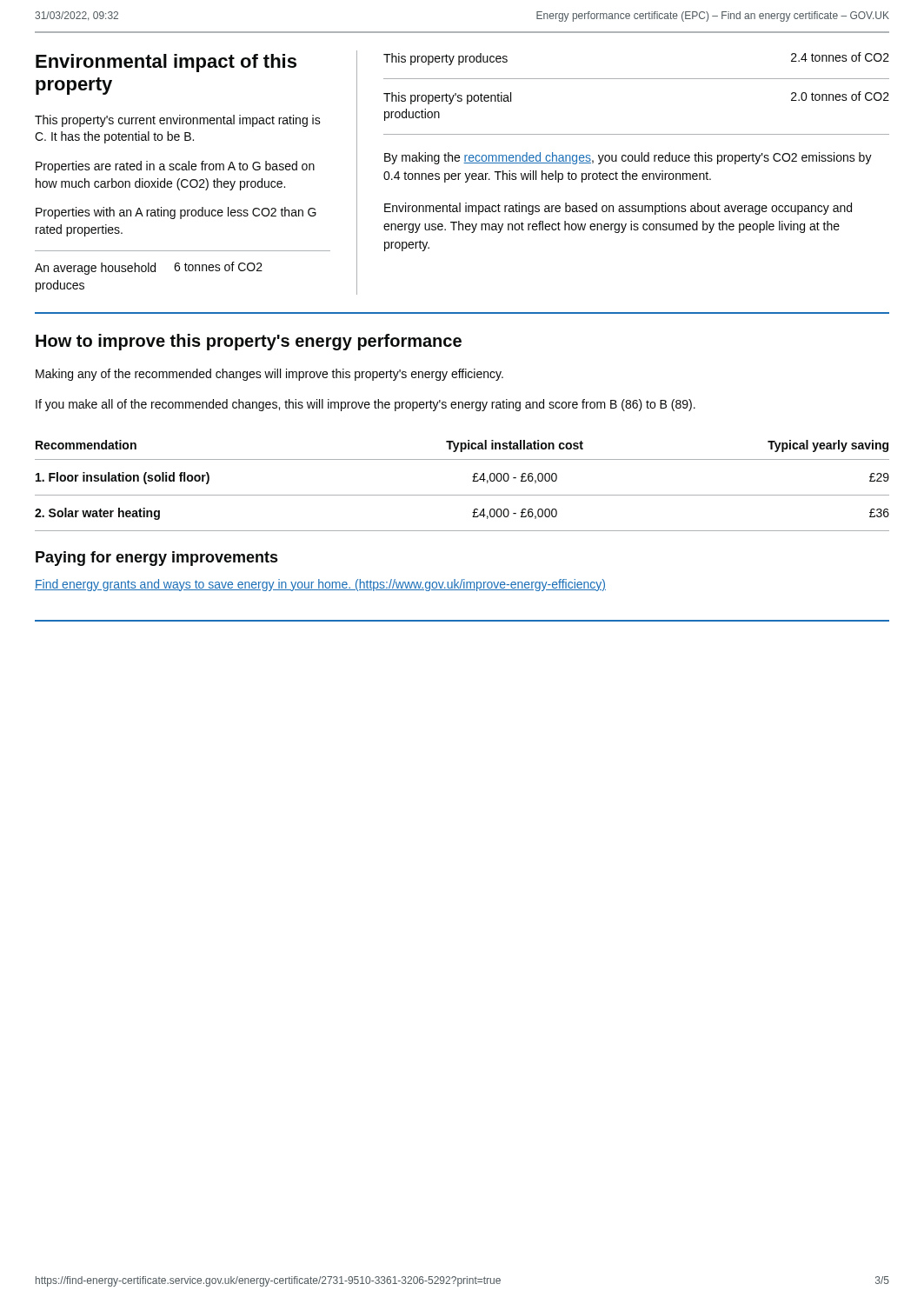Click where it says "6 tonnes of CO2"
Screen dimensions: 1304x924
pyautogui.click(x=218, y=267)
